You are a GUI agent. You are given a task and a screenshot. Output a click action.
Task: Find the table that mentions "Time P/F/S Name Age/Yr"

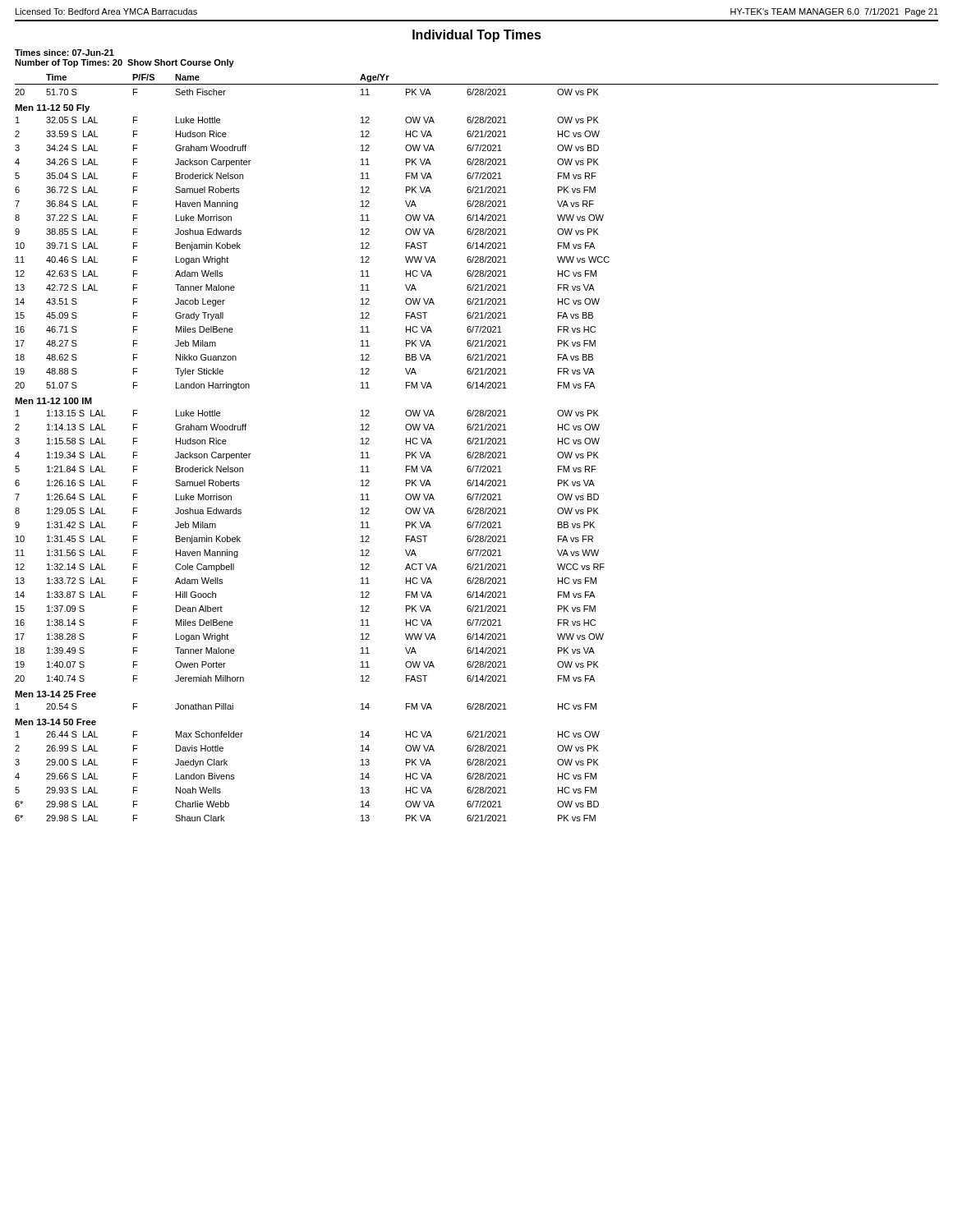[476, 449]
